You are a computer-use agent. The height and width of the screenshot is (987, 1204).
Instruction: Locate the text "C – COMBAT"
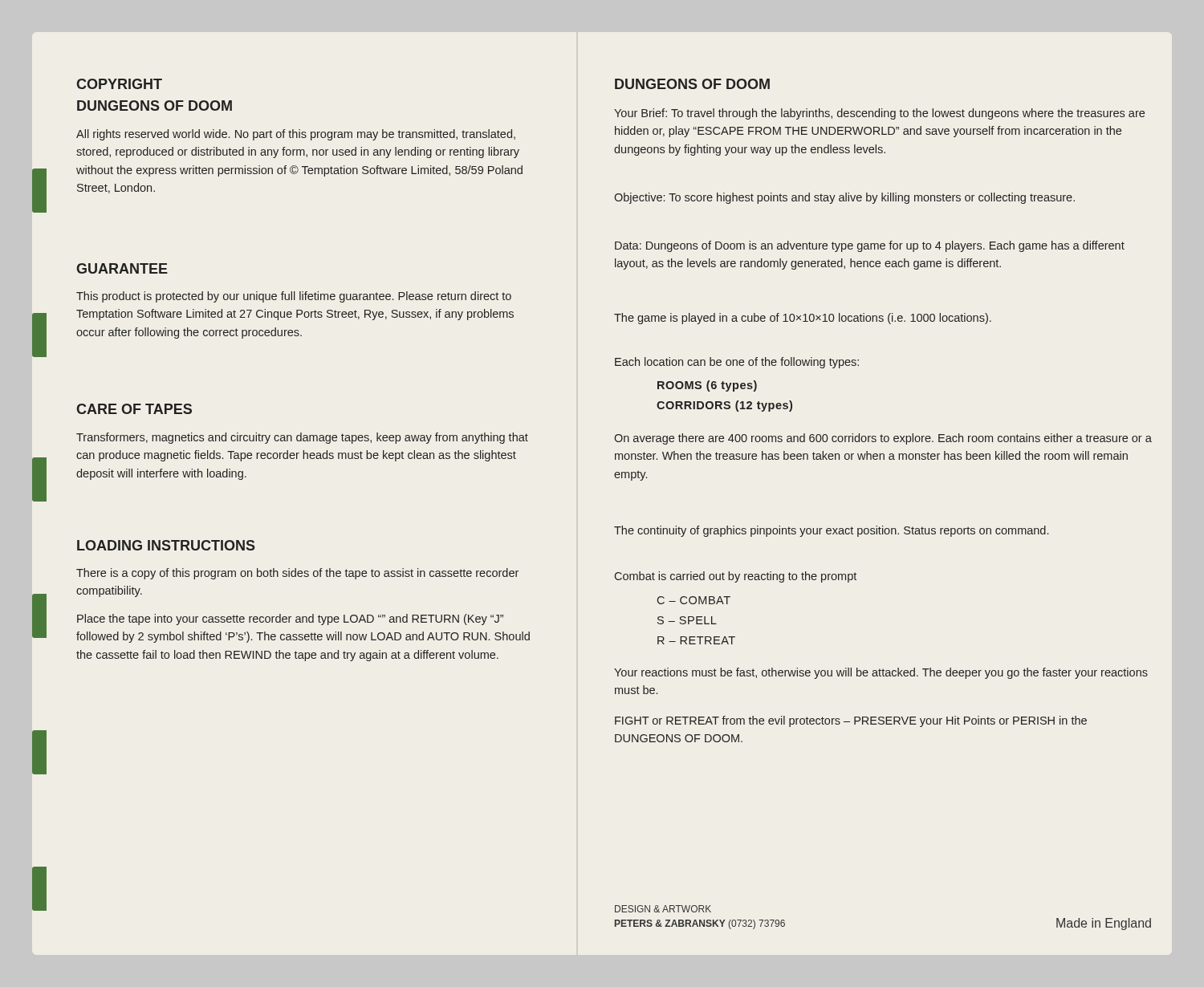click(x=694, y=600)
